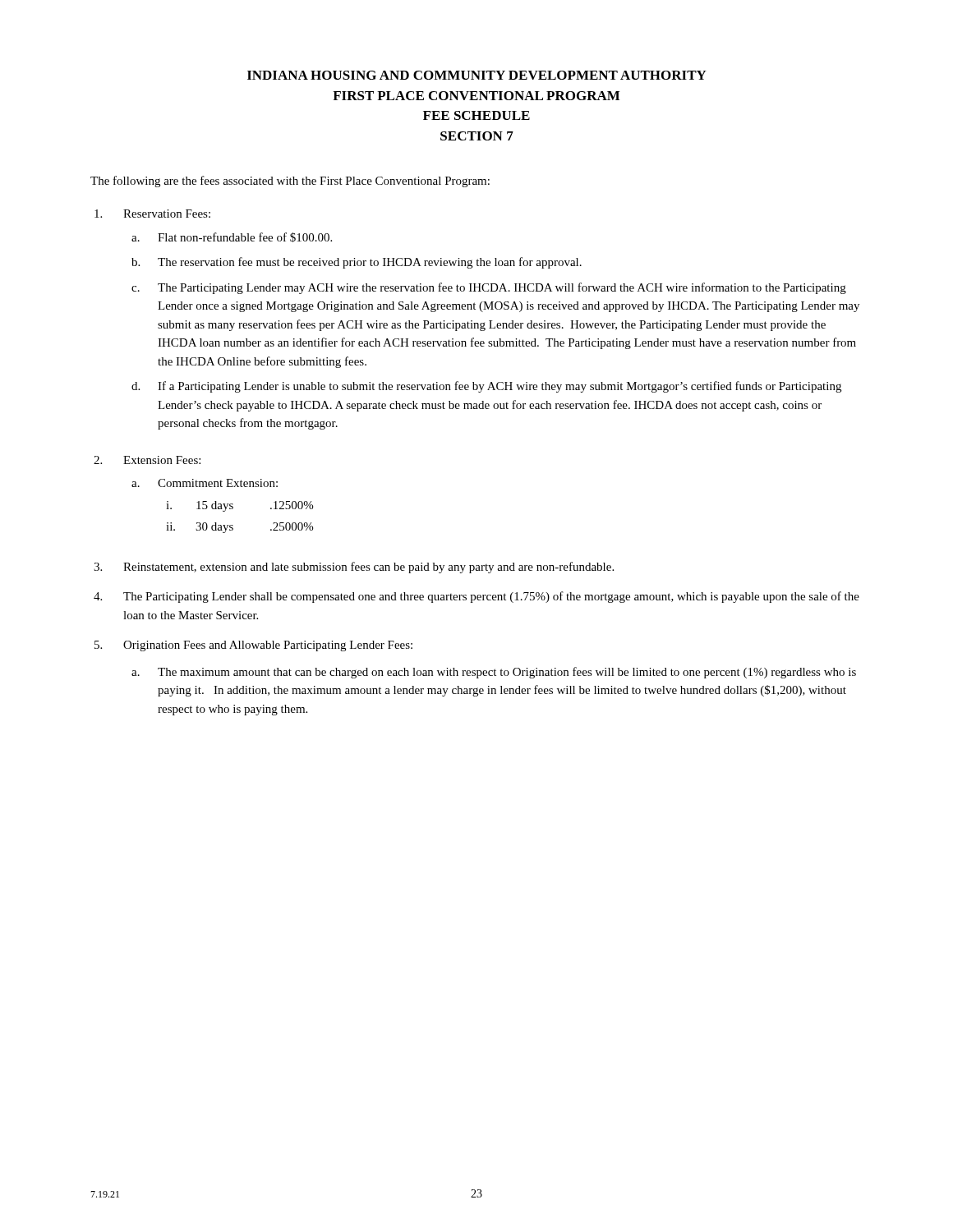Click on the list item that reads "ii. 30 days .25000%"
Viewport: 953px width, 1232px height.
click(220, 528)
